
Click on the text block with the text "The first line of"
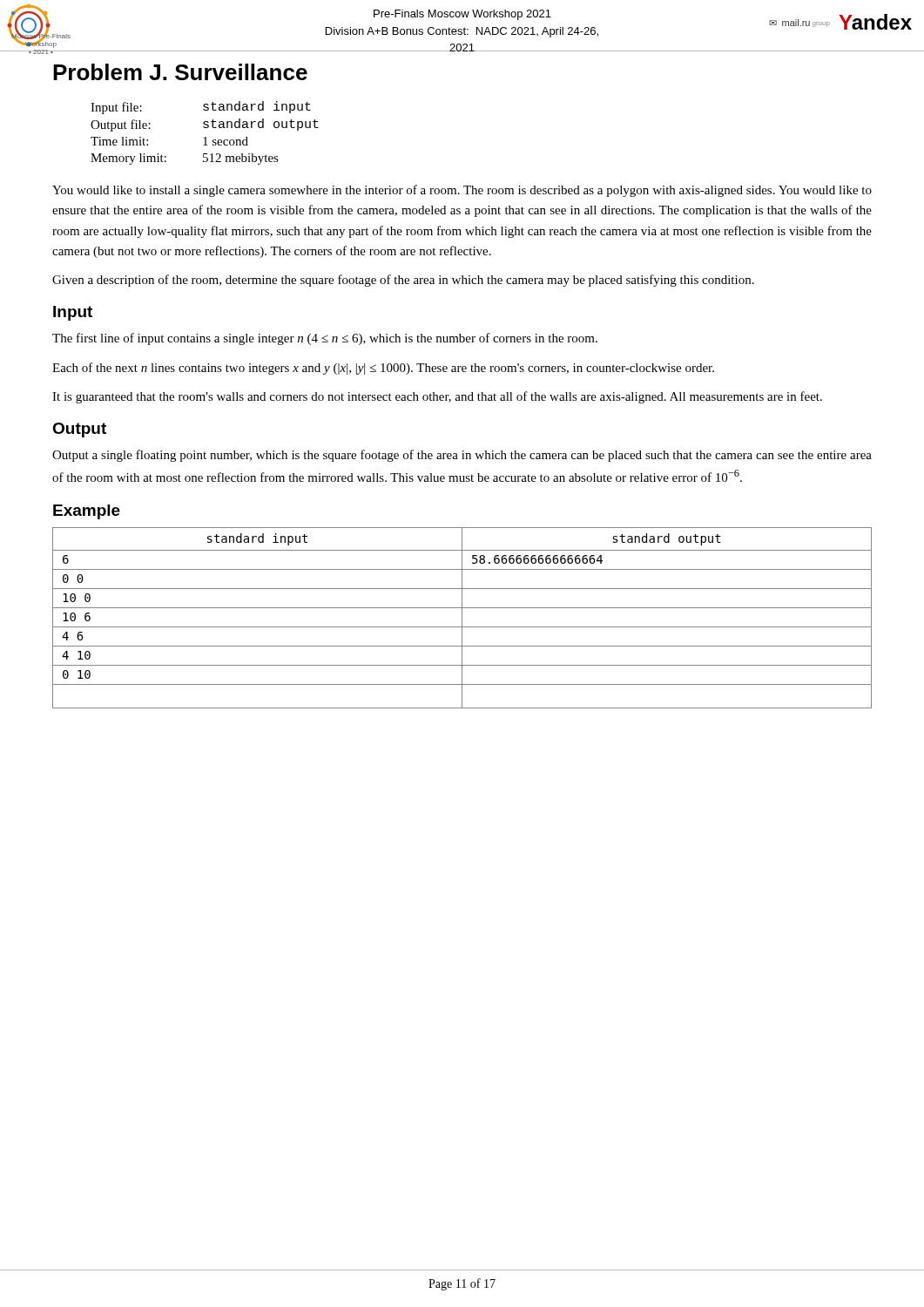point(462,339)
